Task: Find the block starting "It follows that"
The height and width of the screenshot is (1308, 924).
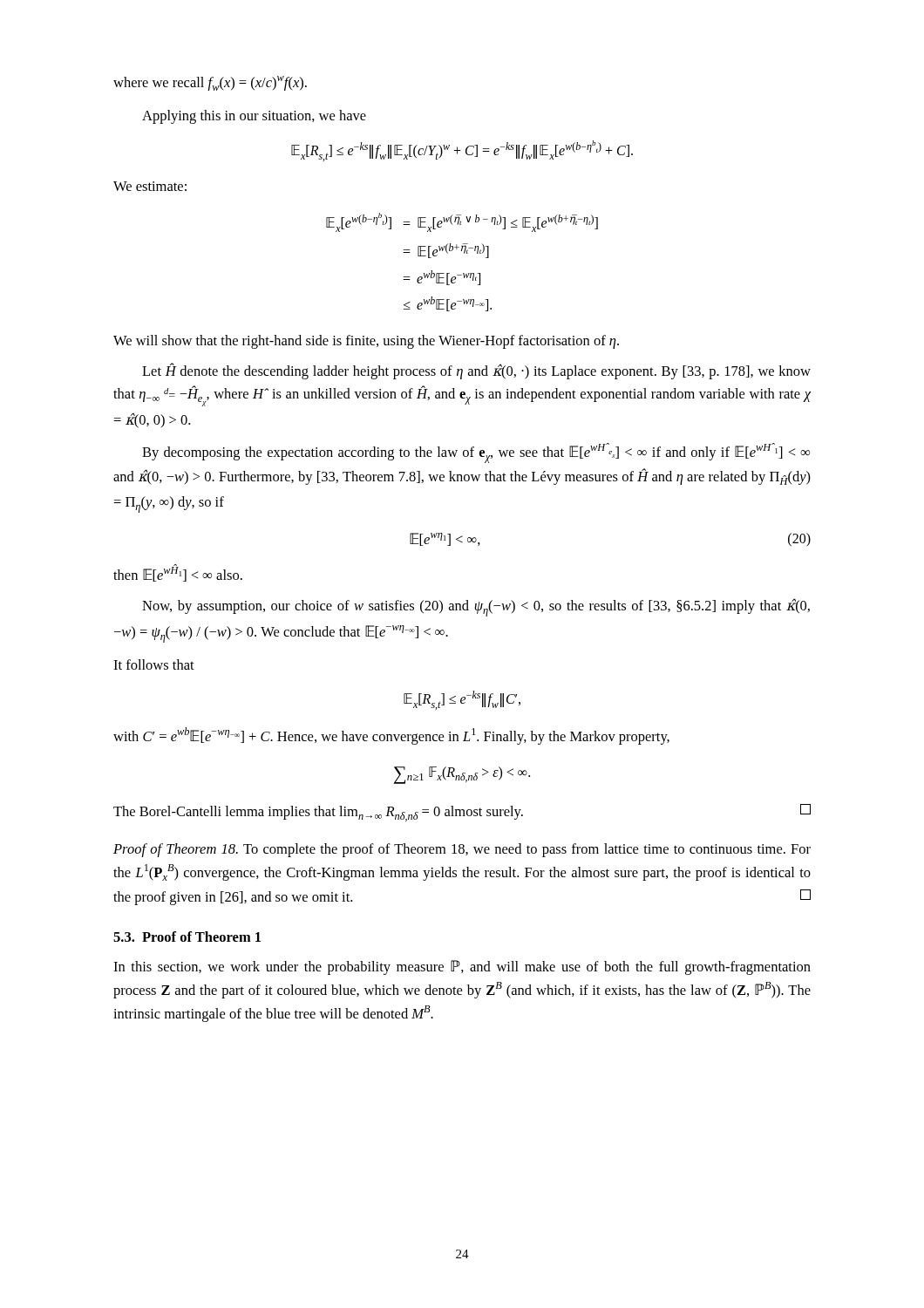Action: 154,664
